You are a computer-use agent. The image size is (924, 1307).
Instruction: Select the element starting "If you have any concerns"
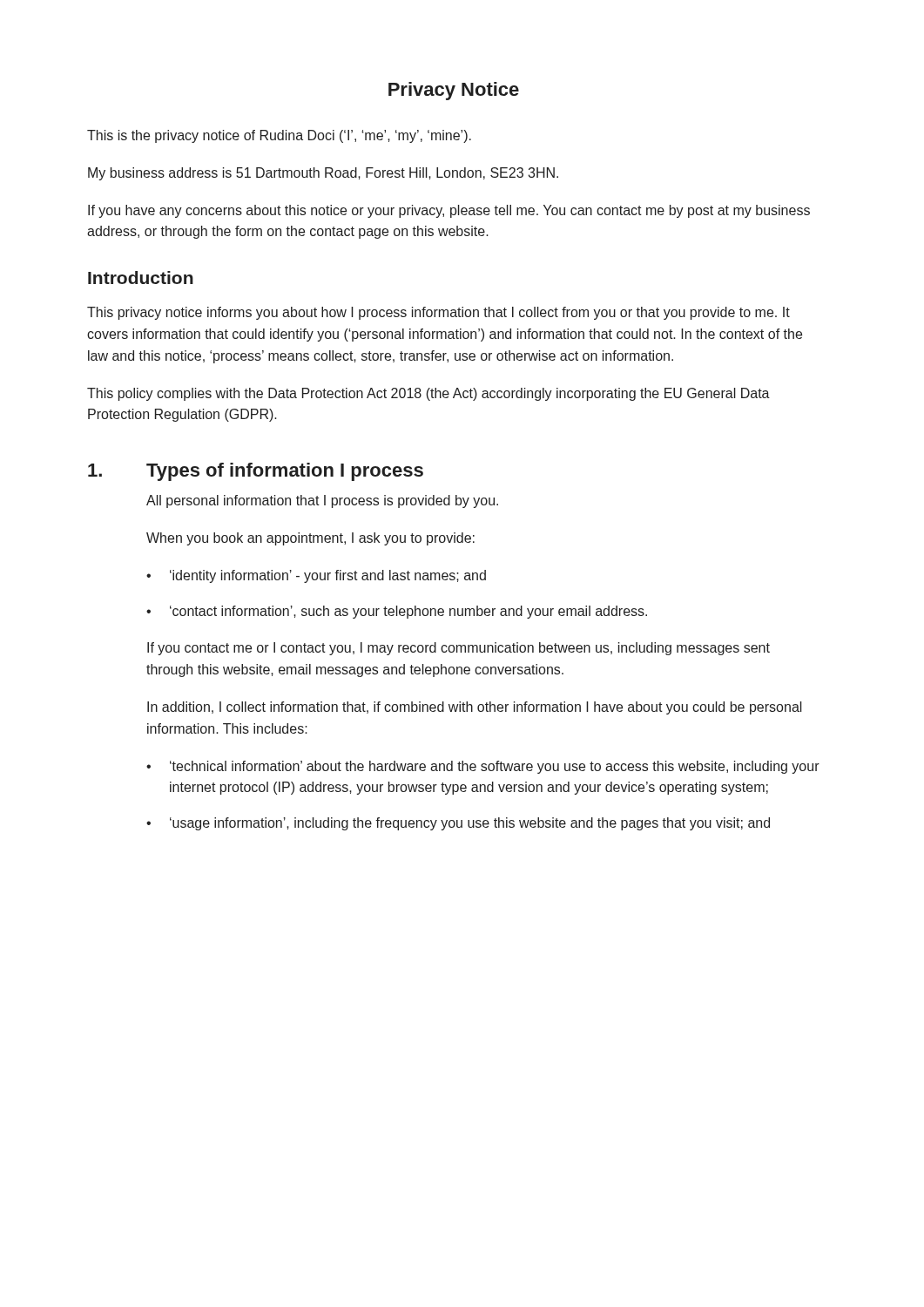pyautogui.click(x=449, y=221)
